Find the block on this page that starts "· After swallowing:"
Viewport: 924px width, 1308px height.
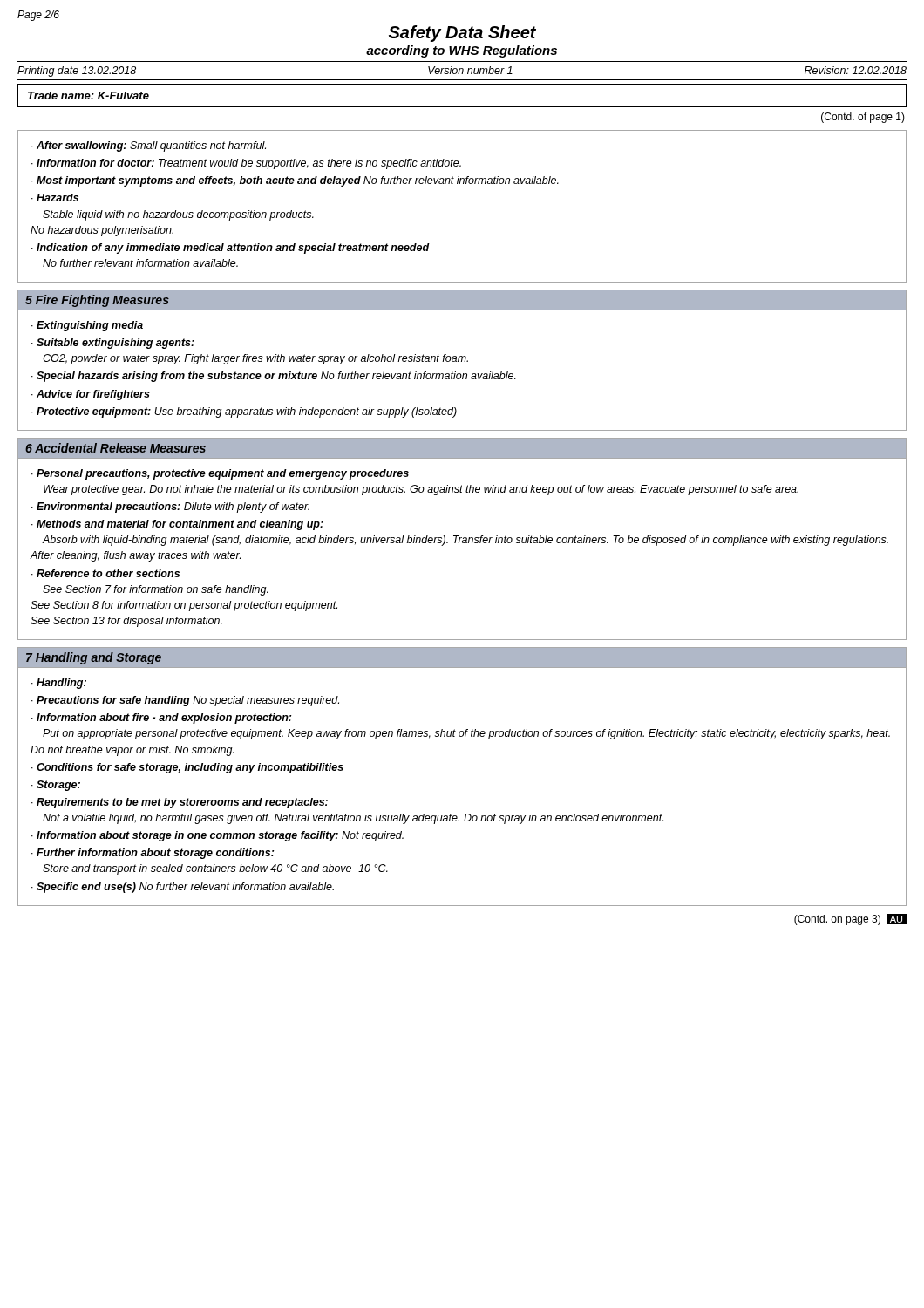(149, 146)
